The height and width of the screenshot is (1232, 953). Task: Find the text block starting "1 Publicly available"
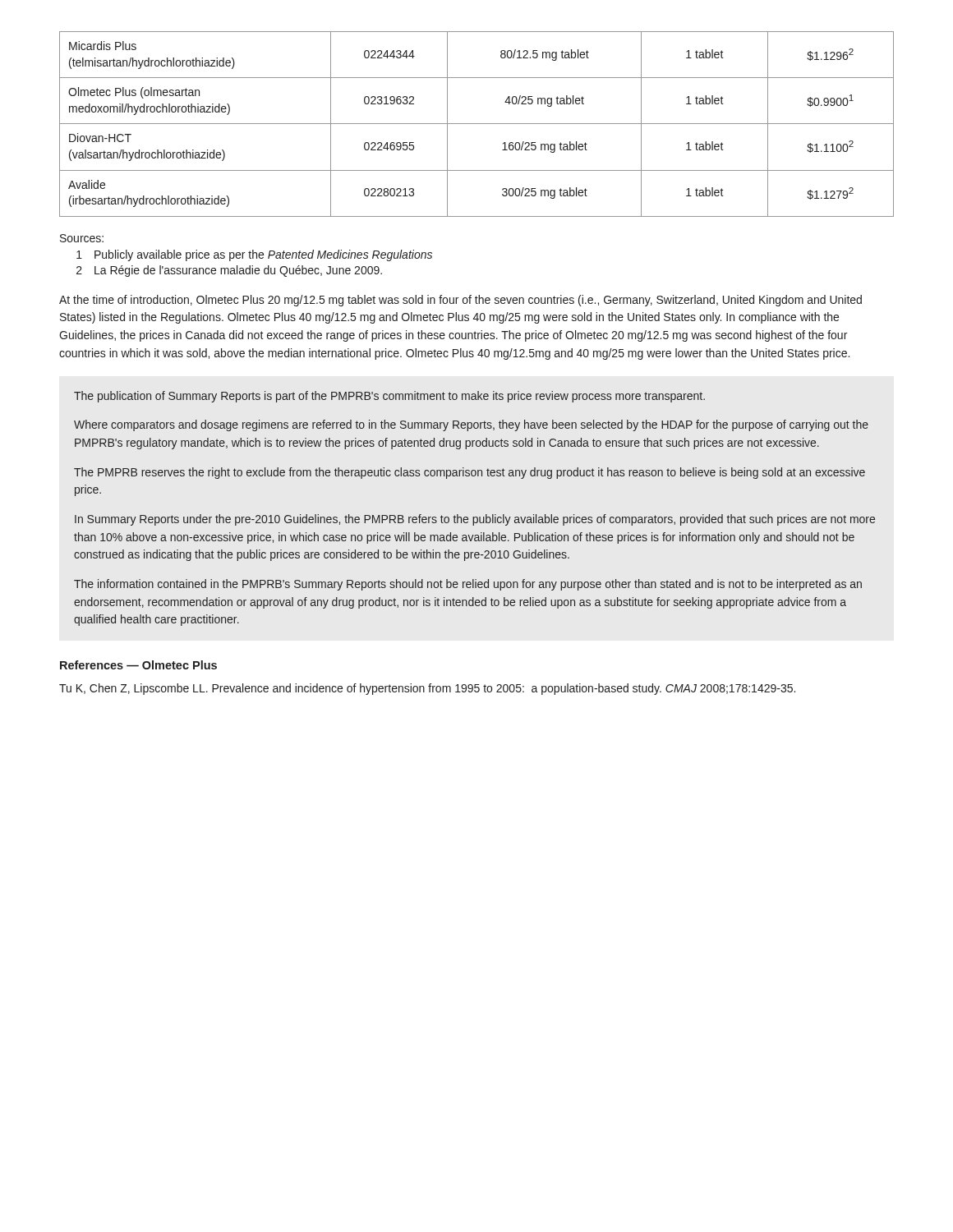[246, 254]
